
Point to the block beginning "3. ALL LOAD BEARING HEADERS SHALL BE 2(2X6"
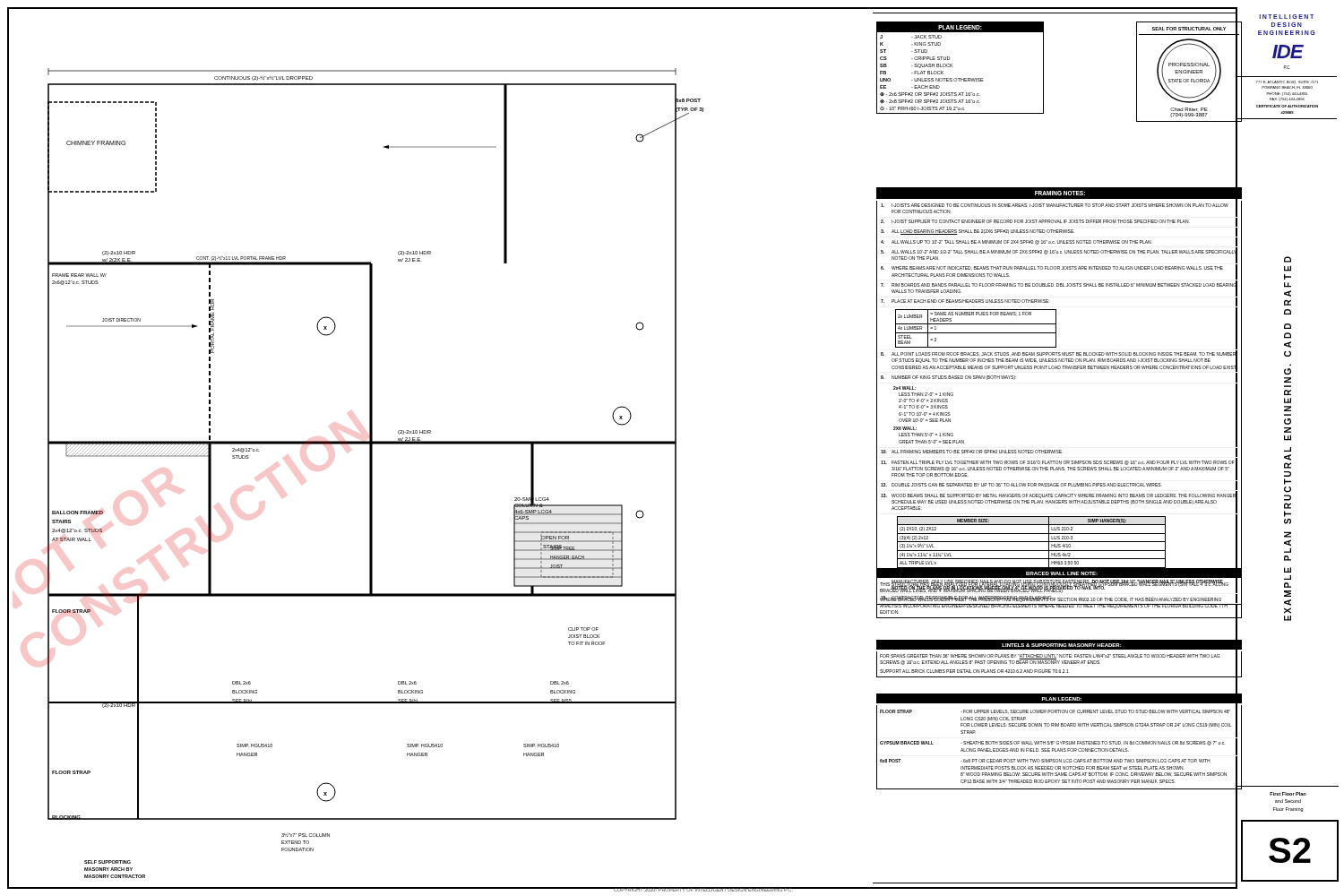coord(978,232)
